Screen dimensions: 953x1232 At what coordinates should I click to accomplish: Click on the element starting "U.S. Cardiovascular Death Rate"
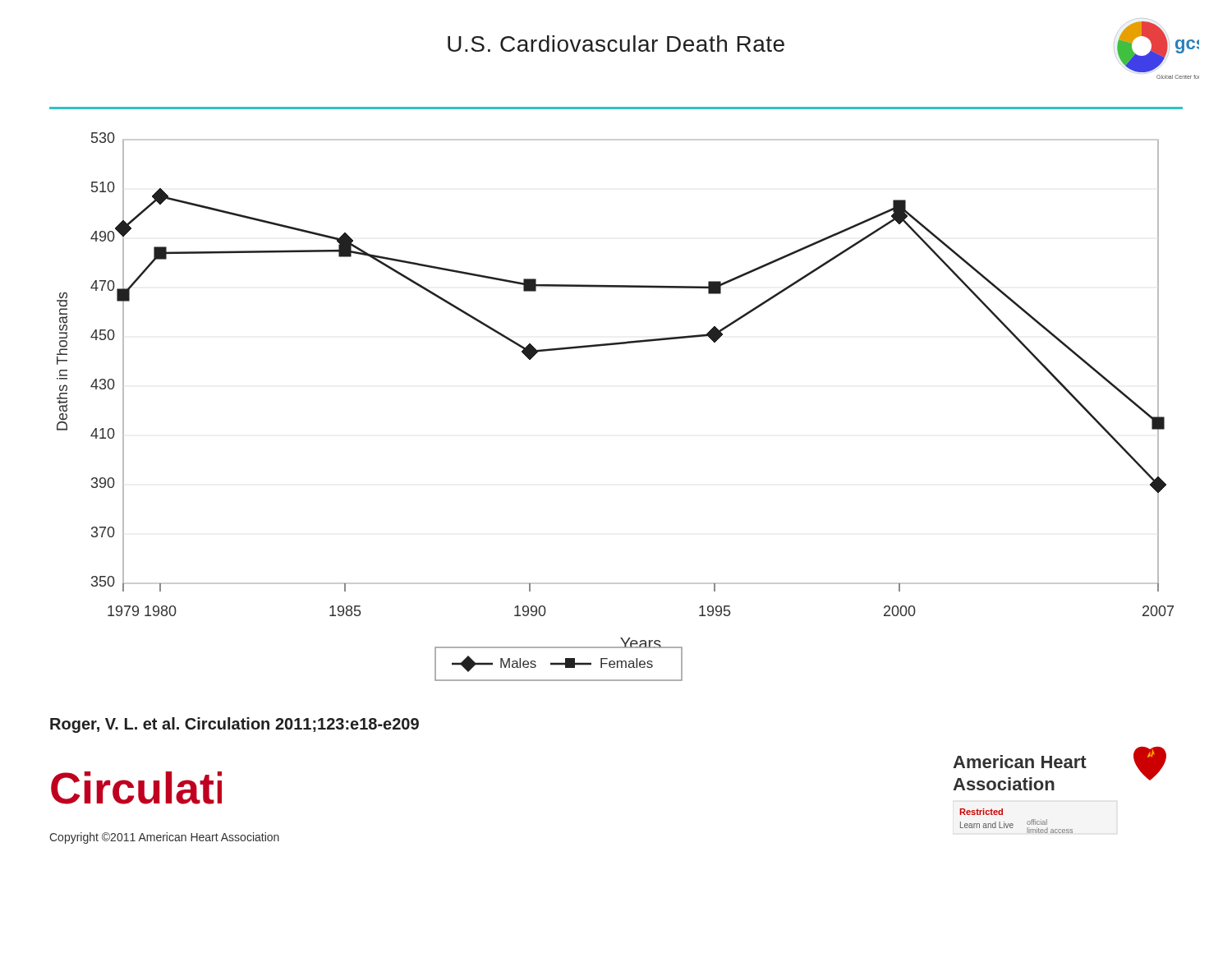pyautogui.click(x=616, y=44)
